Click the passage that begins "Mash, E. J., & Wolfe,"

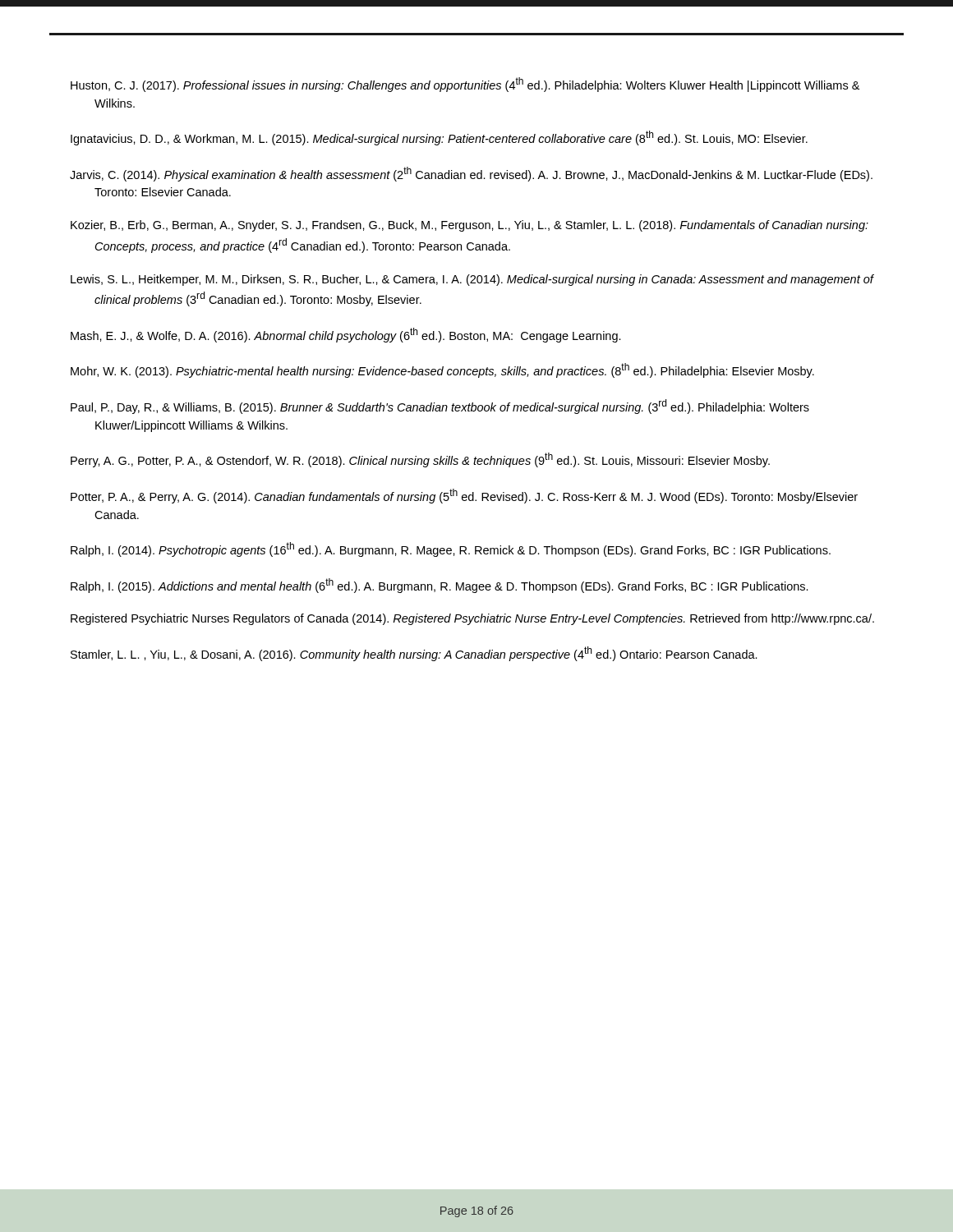click(x=346, y=334)
